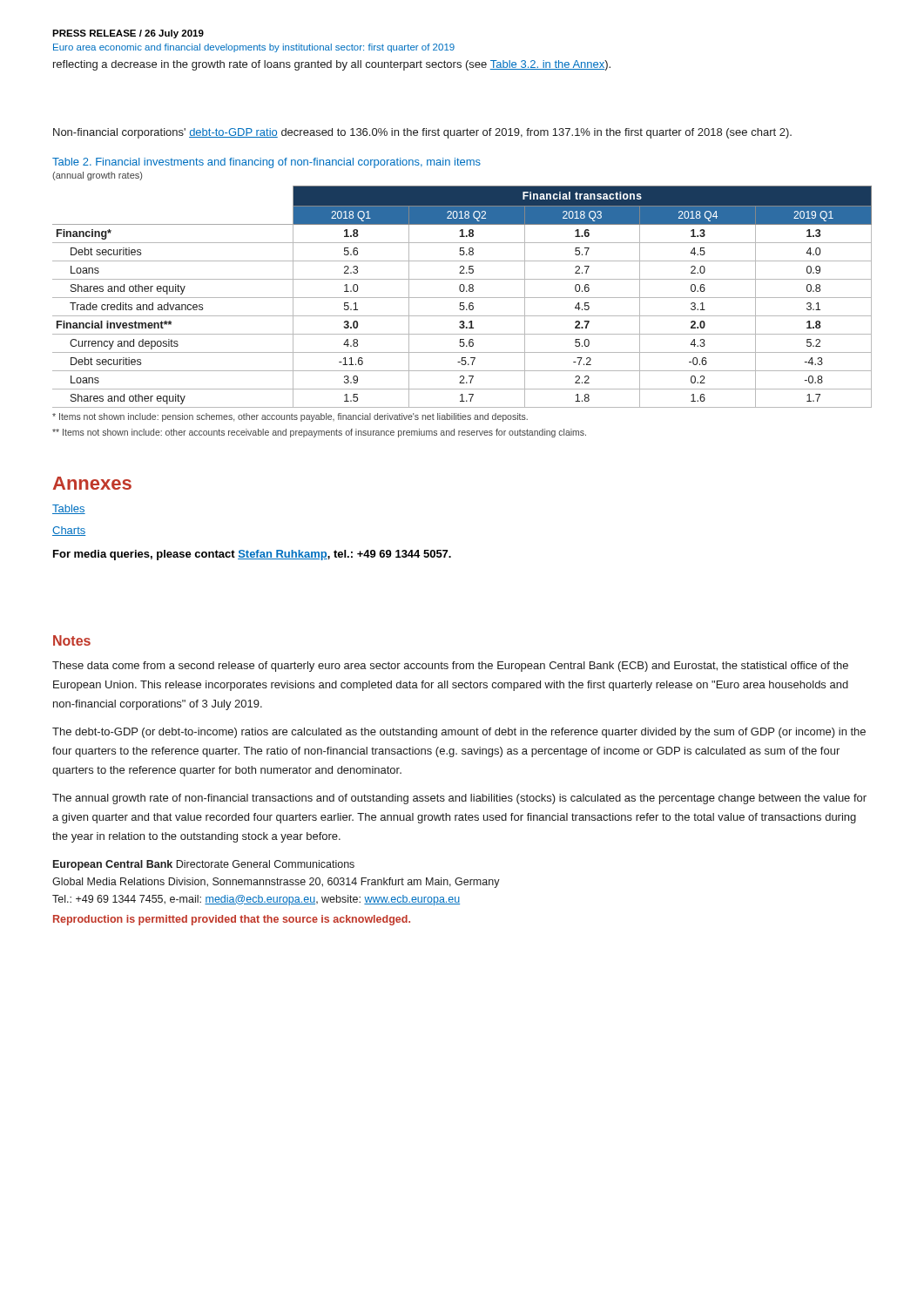924x1307 pixels.
Task: Select the text block that says "These data come from a"
Action: [450, 684]
